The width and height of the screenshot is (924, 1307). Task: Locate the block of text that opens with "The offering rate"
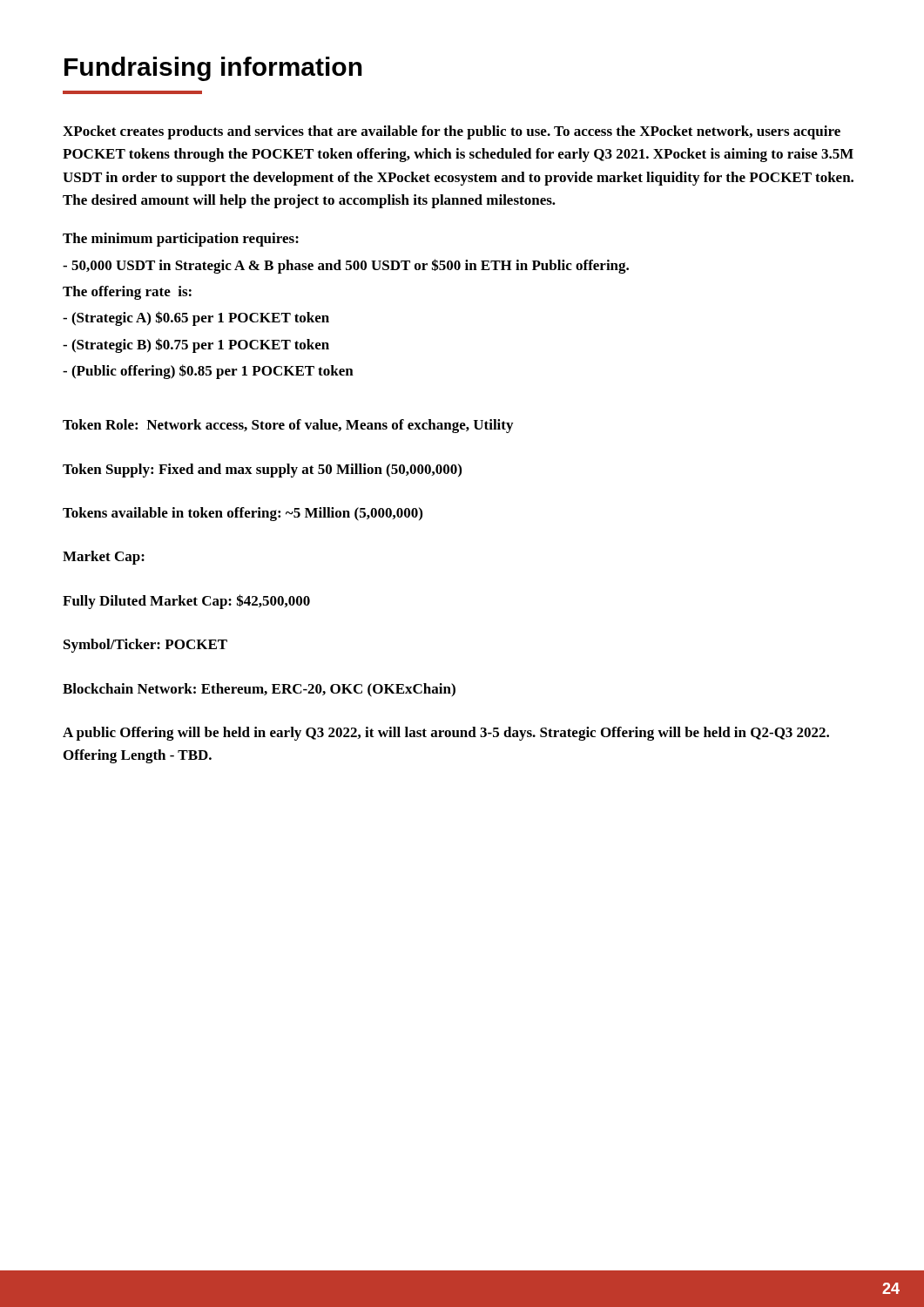[x=128, y=292]
